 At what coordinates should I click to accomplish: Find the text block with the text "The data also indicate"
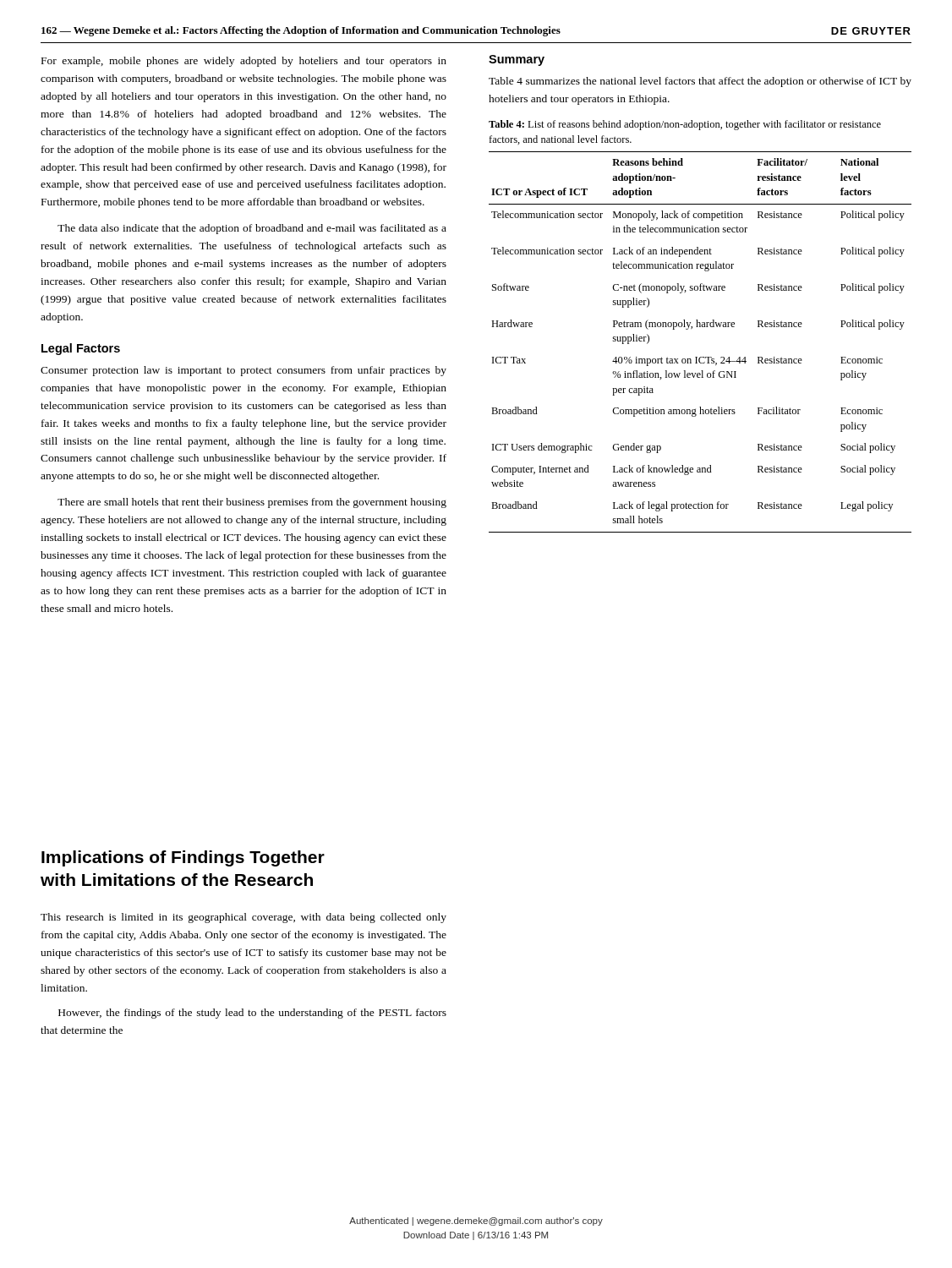(x=243, y=273)
